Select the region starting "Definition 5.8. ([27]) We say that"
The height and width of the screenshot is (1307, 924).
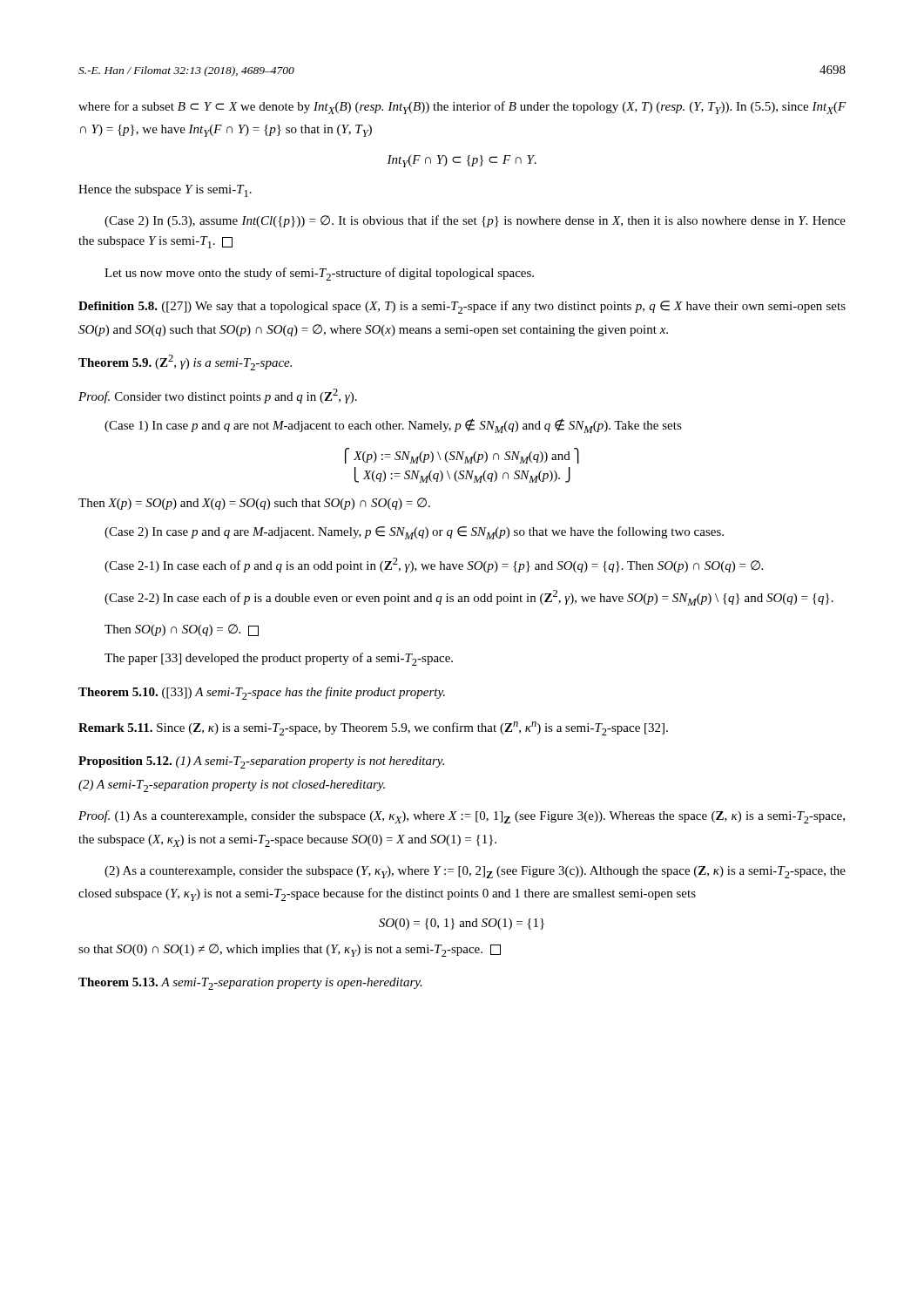pyautogui.click(x=462, y=318)
